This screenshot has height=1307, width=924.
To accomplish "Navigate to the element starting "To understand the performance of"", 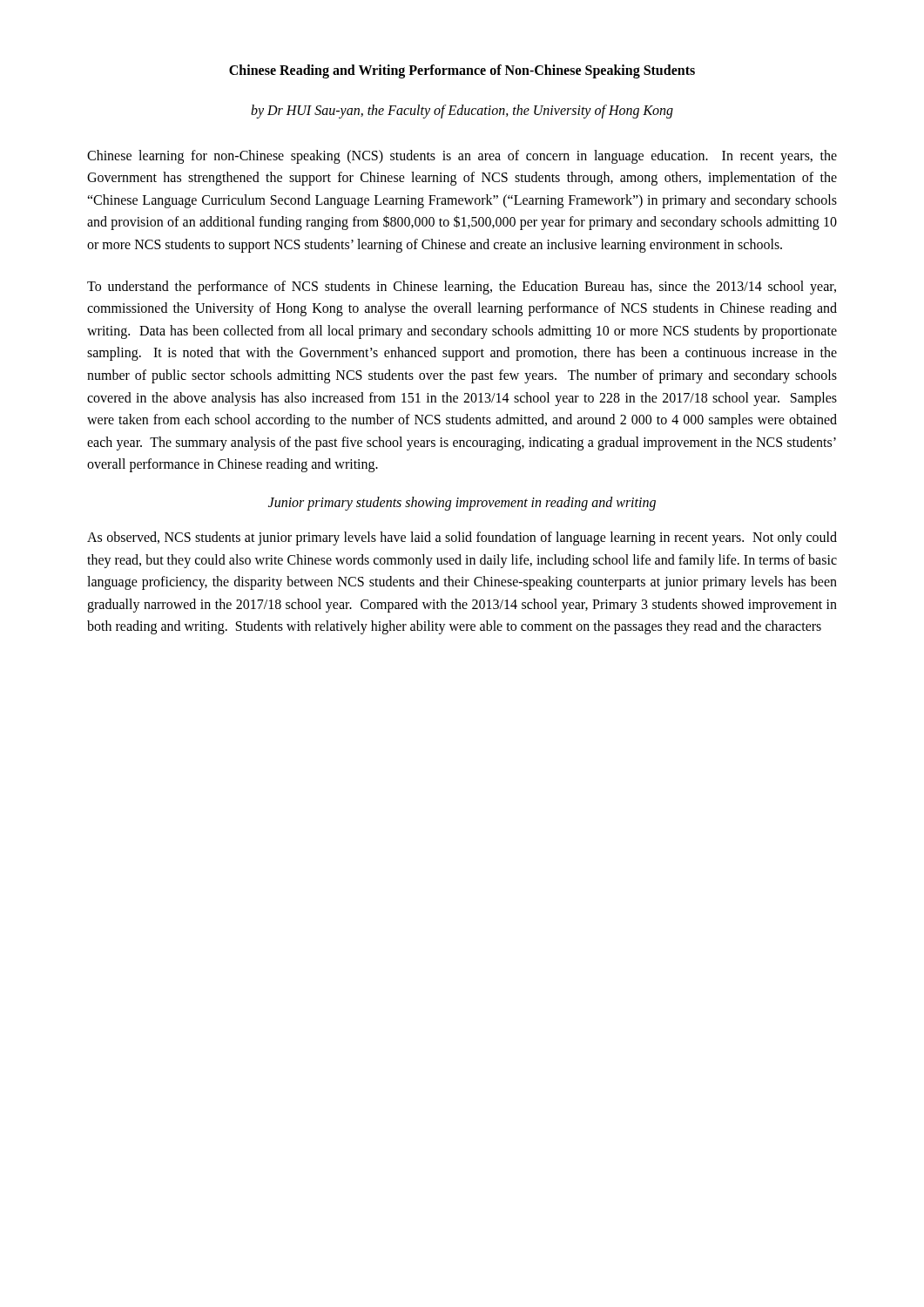I will pos(462,375).
